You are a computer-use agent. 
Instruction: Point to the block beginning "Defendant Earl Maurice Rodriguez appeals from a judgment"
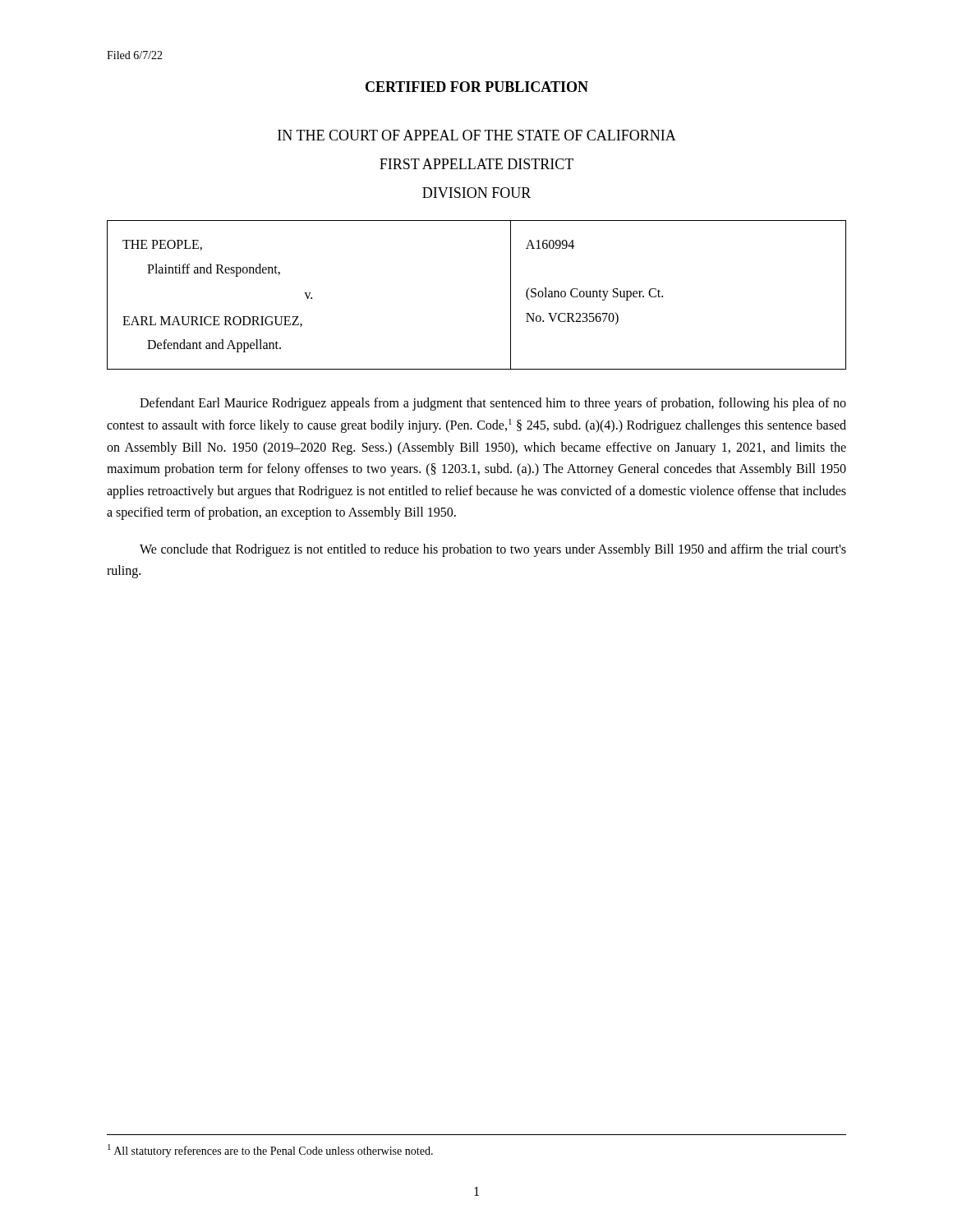coord(476,458)
